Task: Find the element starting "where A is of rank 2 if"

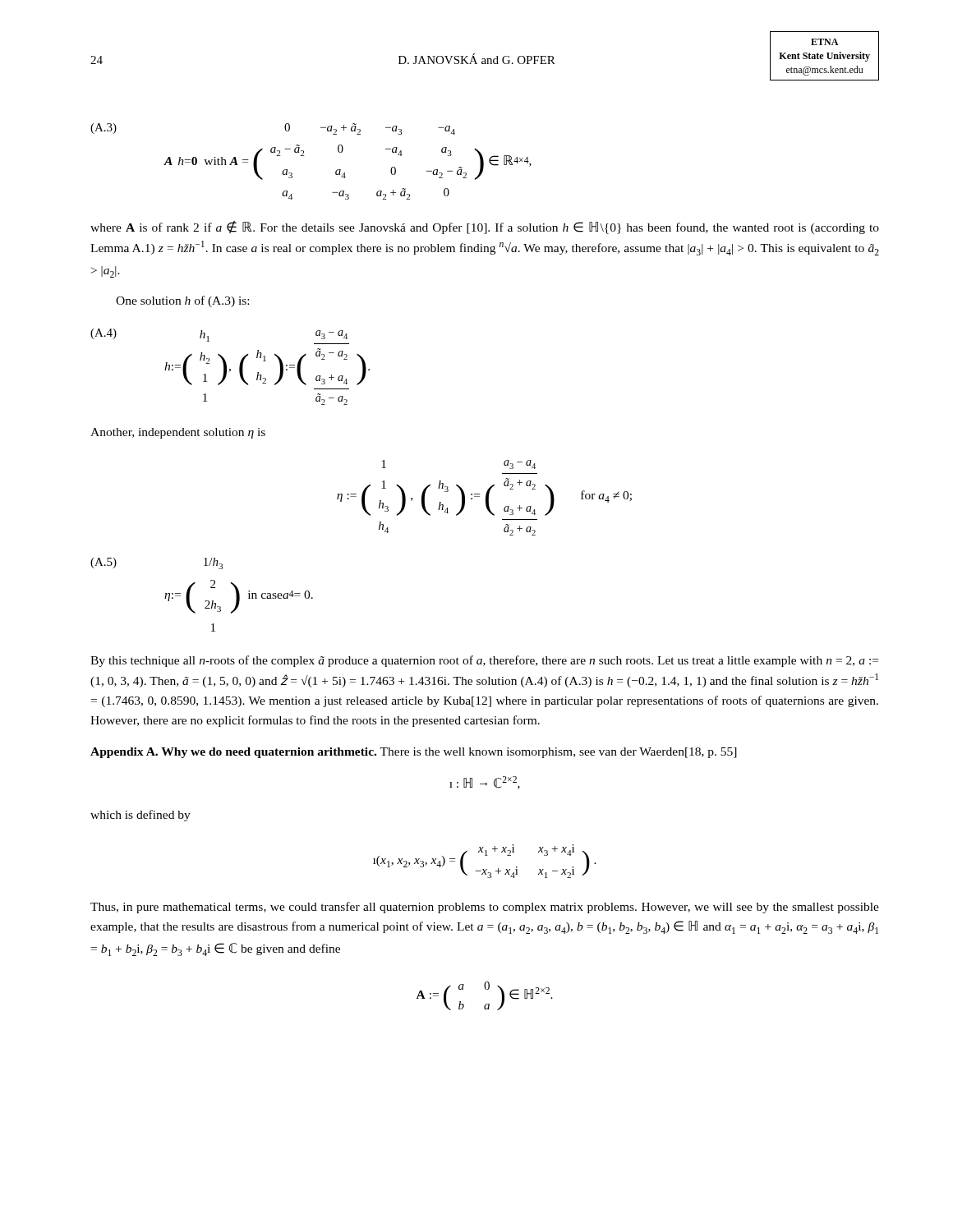Action: 485,264
